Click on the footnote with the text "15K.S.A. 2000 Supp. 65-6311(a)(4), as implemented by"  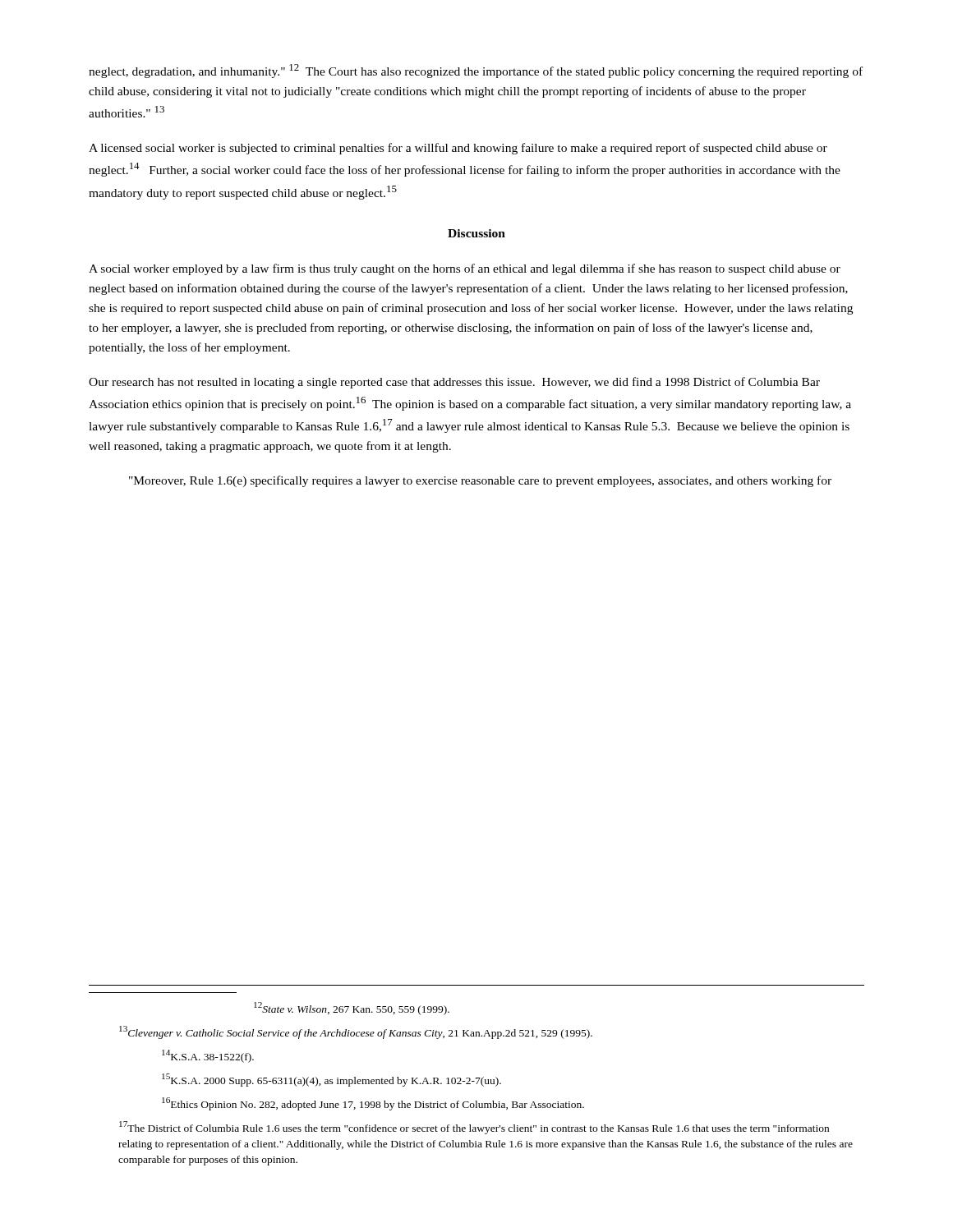point(331,1078)
